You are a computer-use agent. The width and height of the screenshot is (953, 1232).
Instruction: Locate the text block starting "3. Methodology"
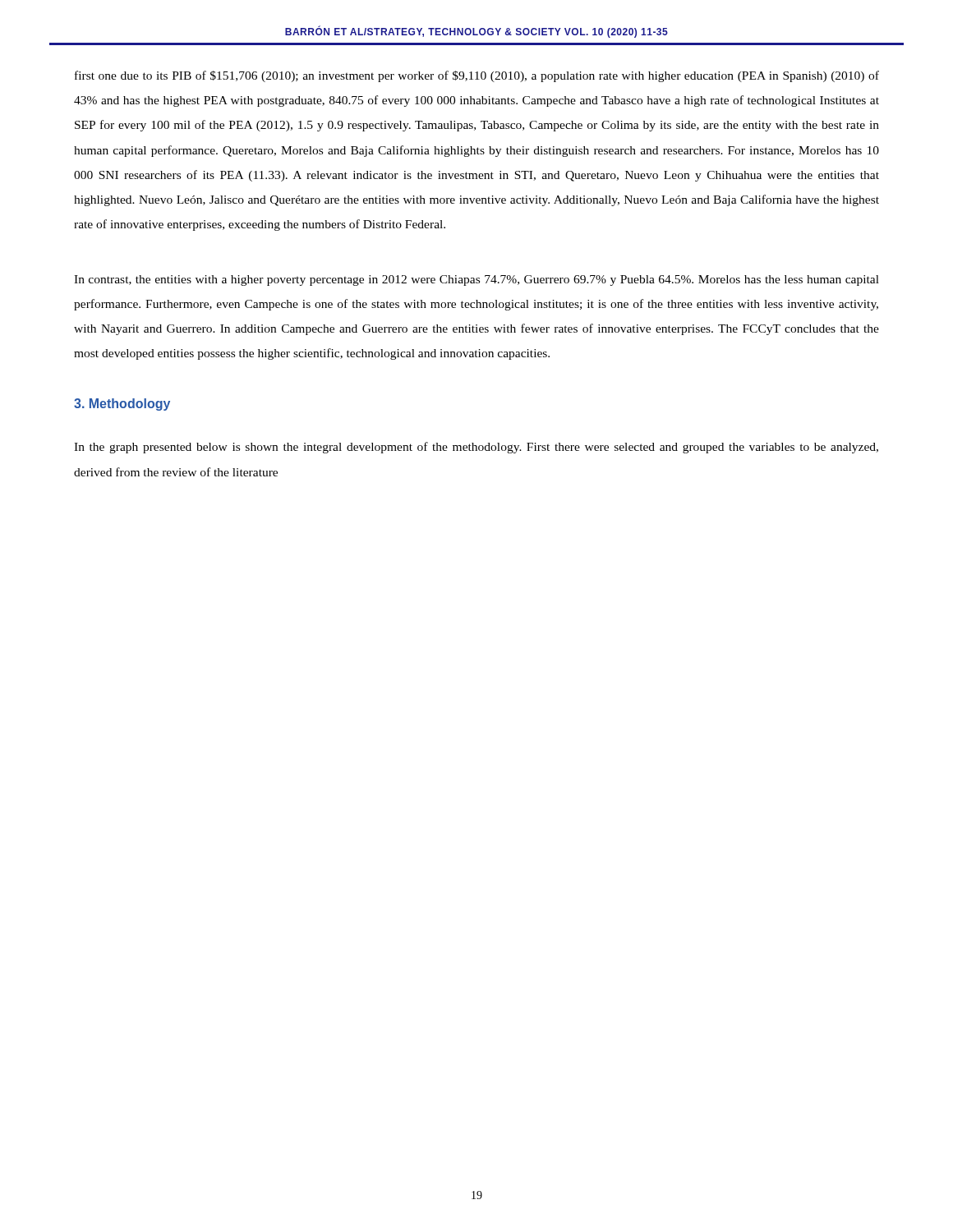(122, 404)
